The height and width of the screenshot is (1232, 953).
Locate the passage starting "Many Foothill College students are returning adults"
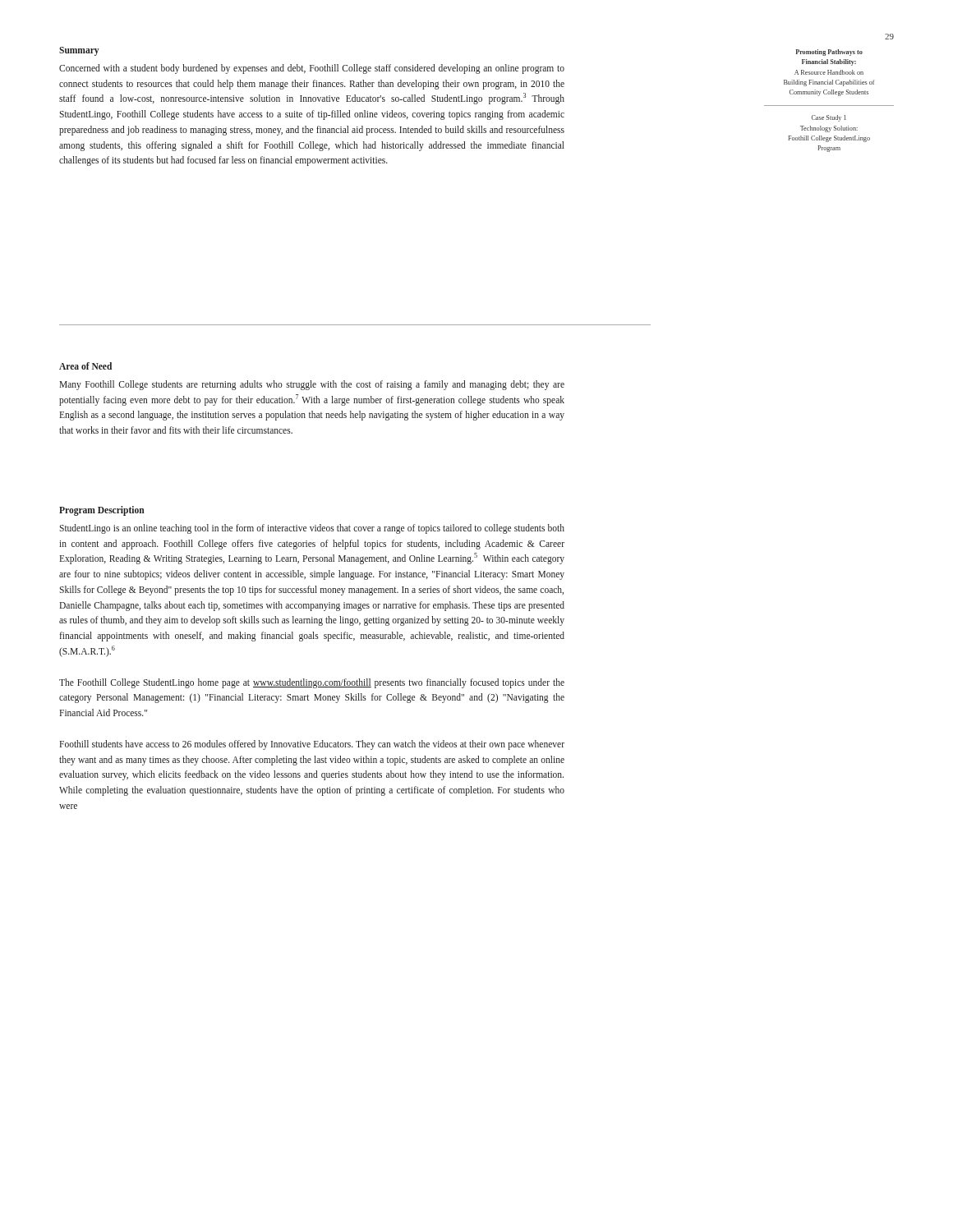point(312,407)
